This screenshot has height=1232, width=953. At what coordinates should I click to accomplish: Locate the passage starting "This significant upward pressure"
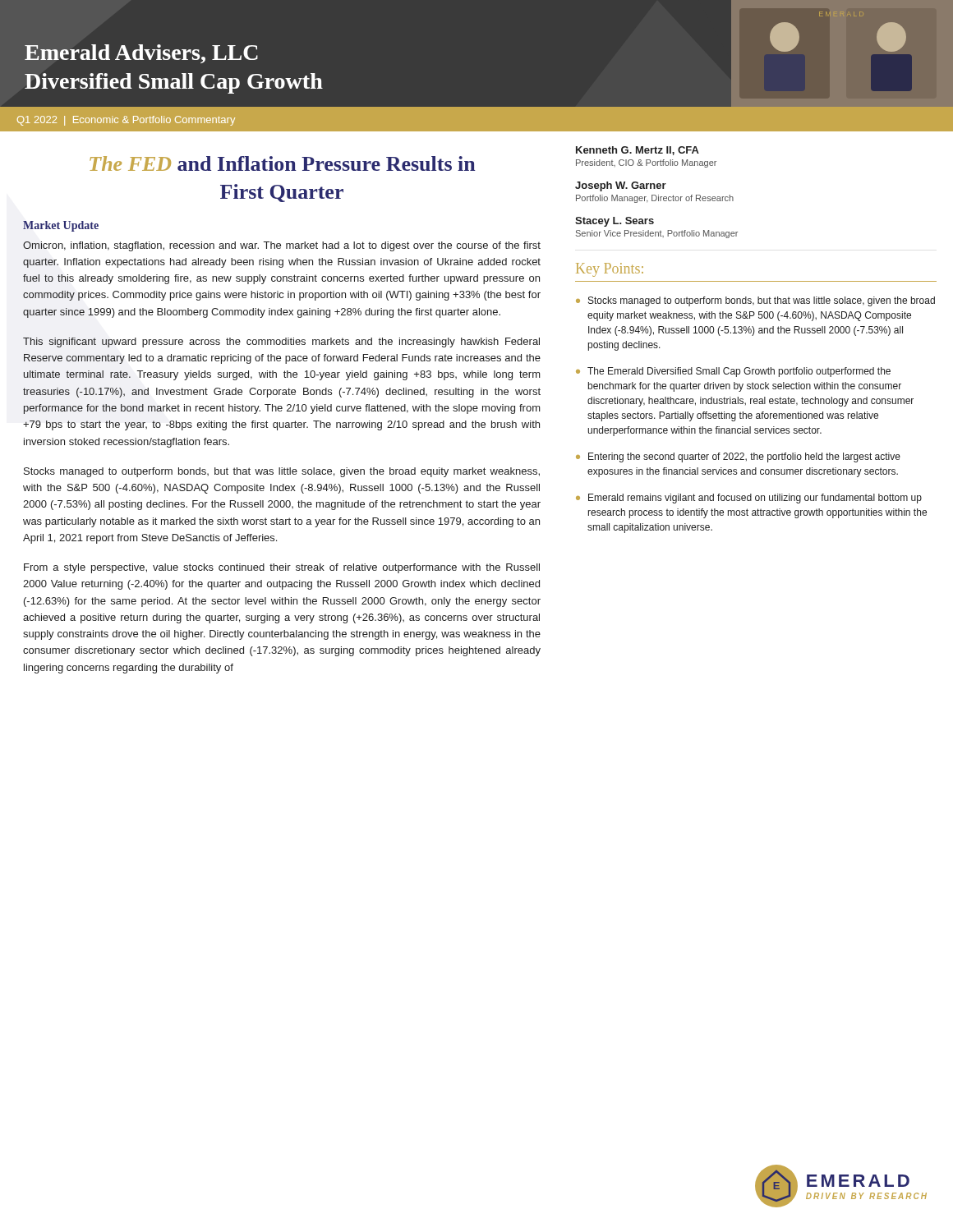282,391
